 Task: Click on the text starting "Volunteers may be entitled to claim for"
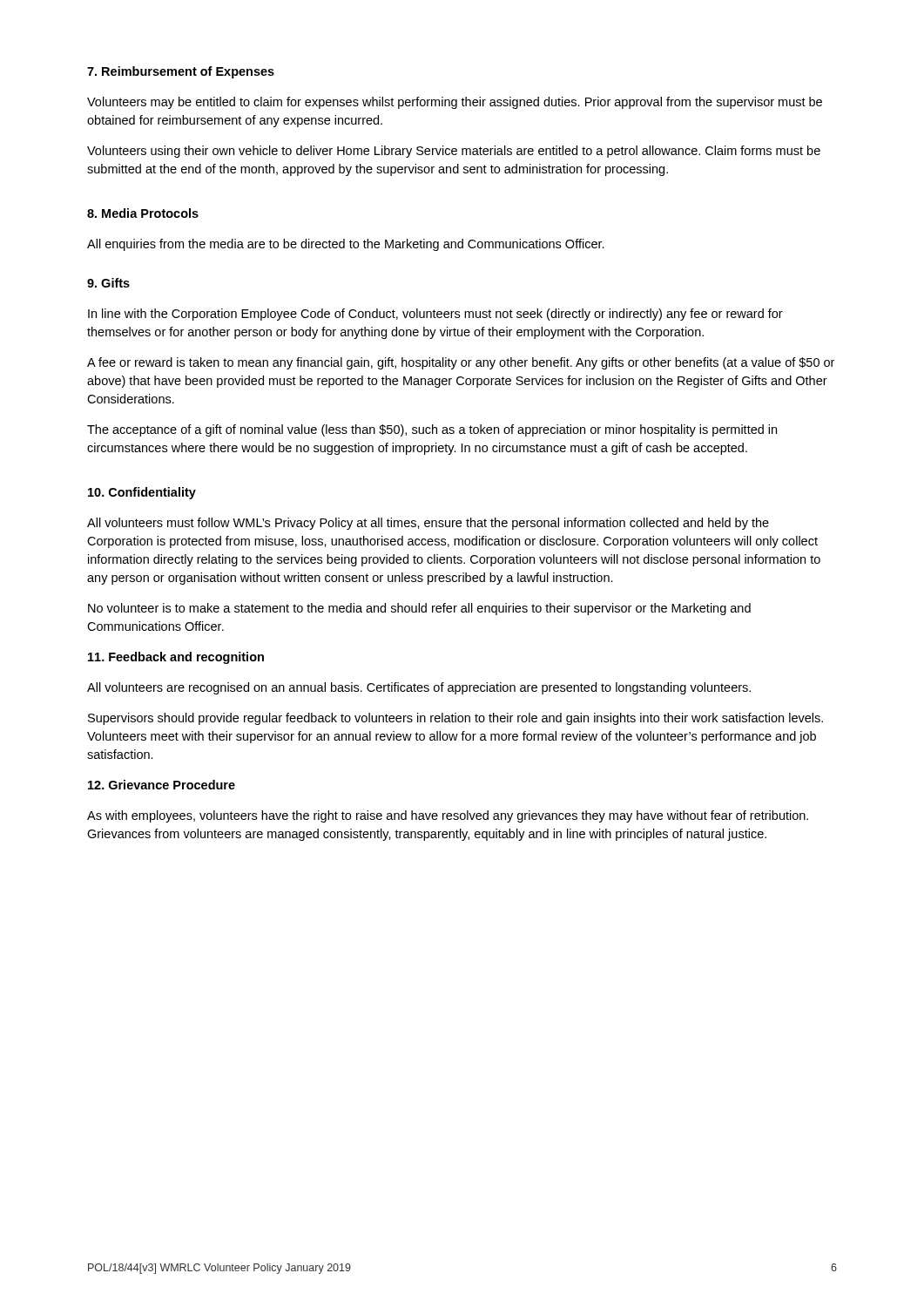click(x=455, y=111)
